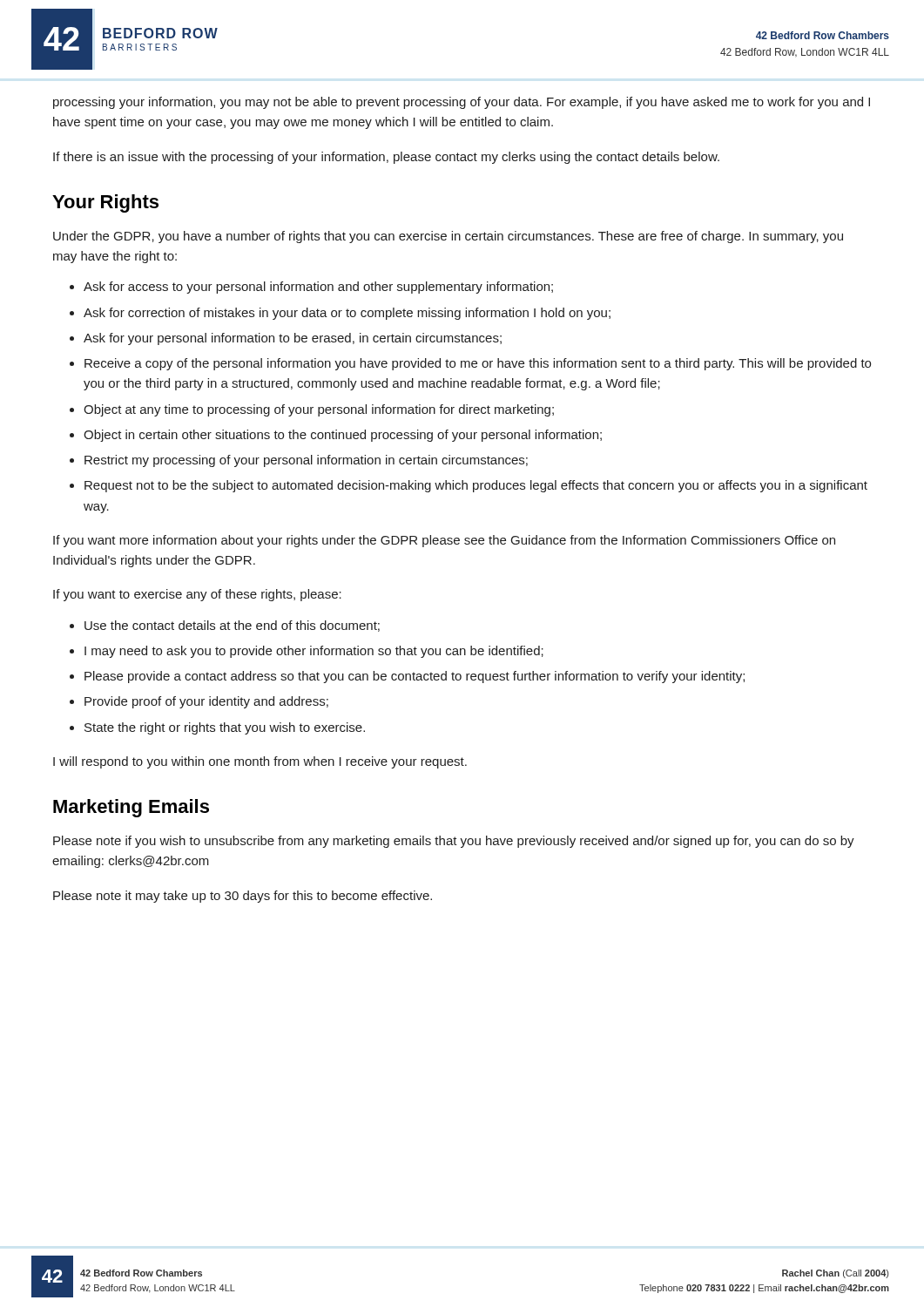Find the list item containing "Receive a copy of the personal information you"
The height and width of the screenshot is (1307, 924).
[x=478, y=373]
